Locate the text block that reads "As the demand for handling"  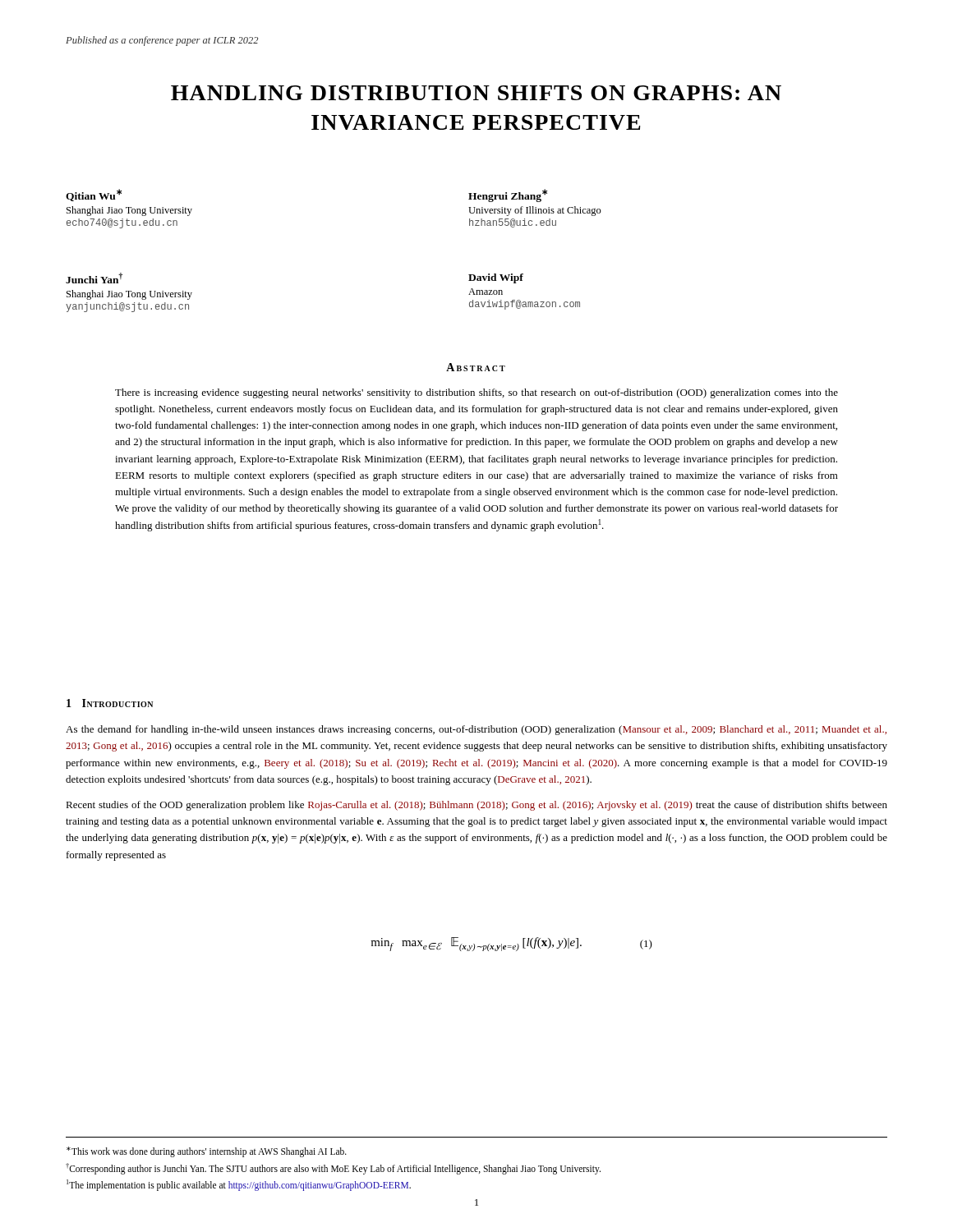tap(476, 792)
